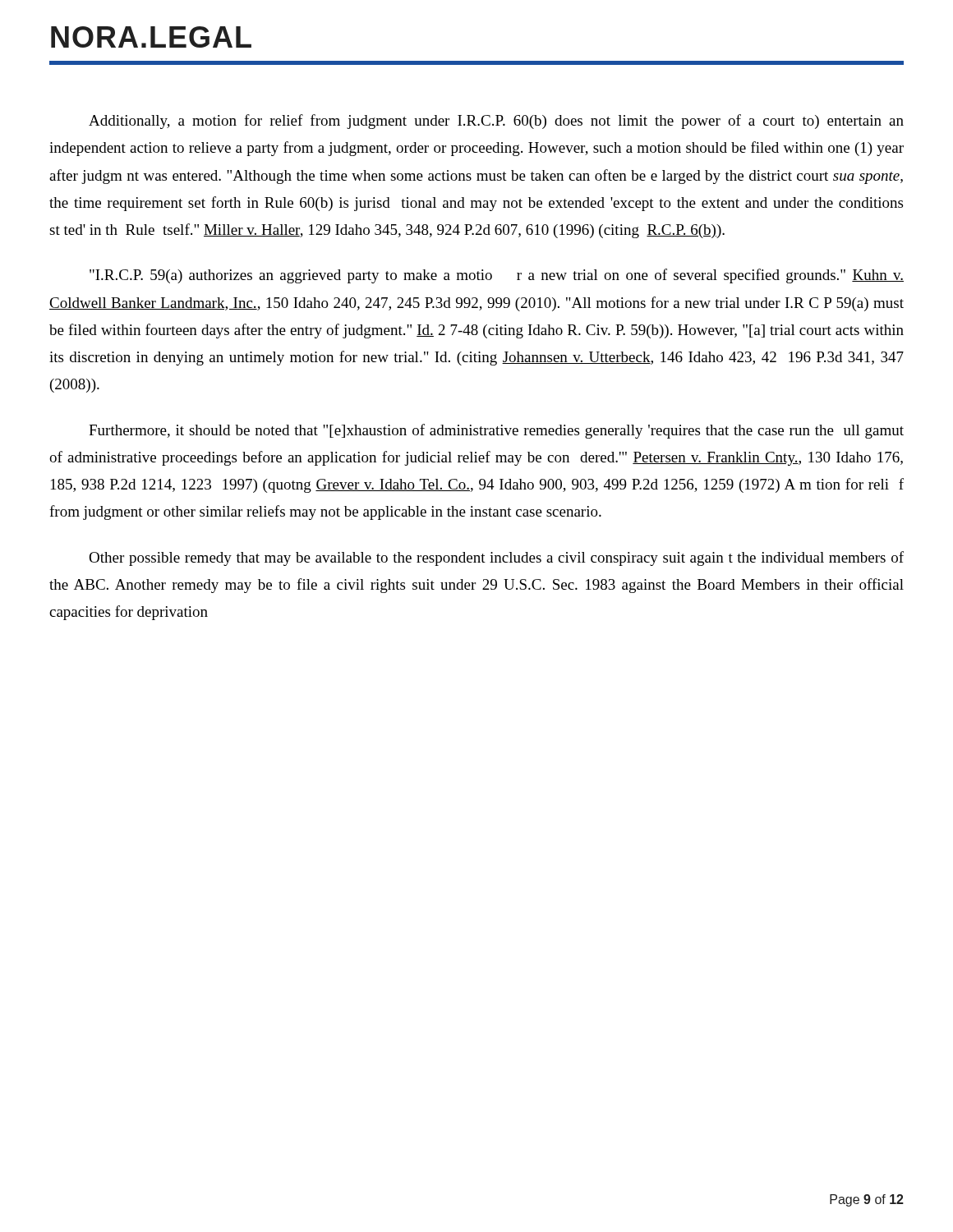Image resolution: width=953 pixels, height=1232 pixels.
Task: Click on the text block that says "Other possible remedy that may"
Action: click(476, 584)
